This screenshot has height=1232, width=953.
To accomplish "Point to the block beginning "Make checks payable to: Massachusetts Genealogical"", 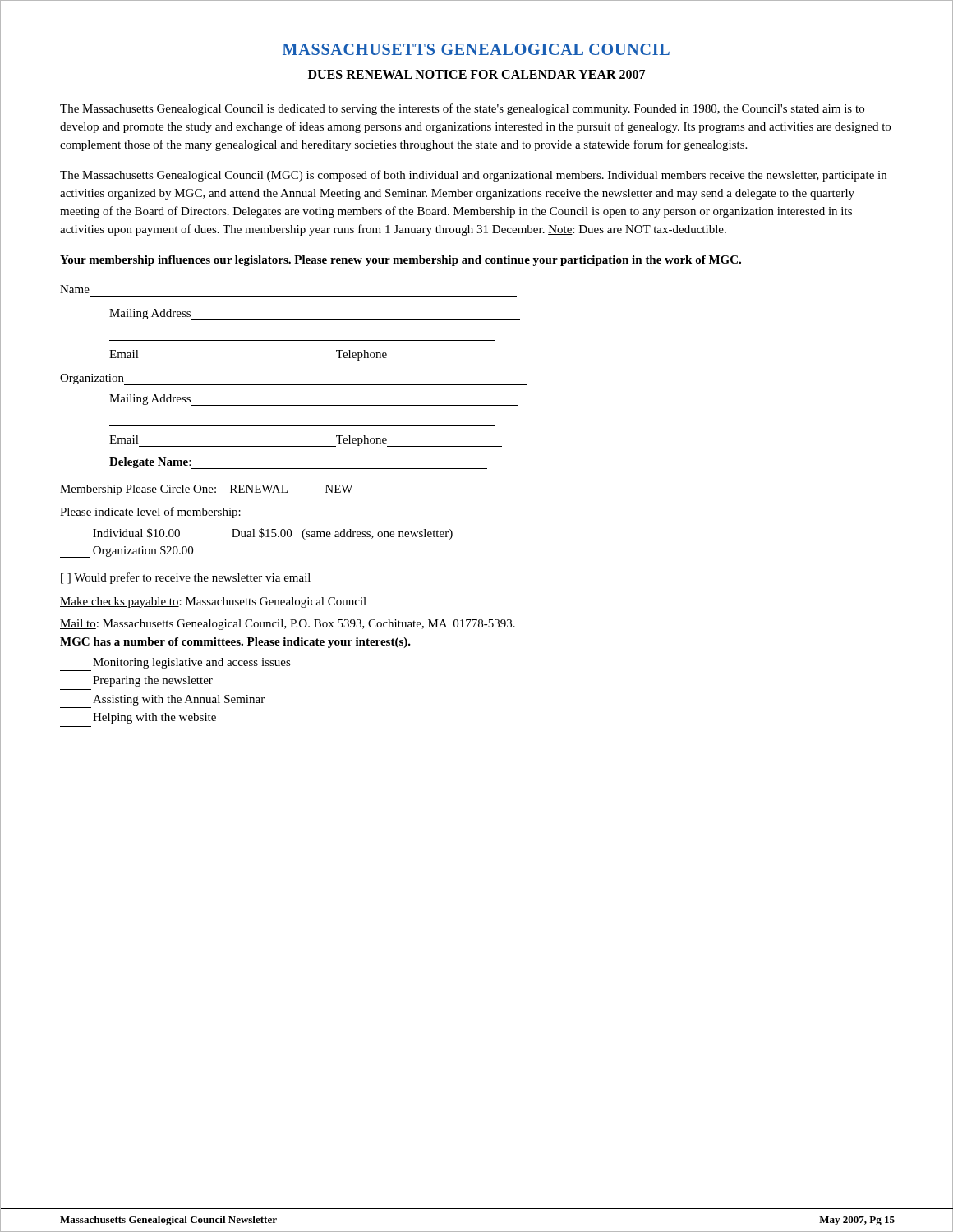I will 213,601.
